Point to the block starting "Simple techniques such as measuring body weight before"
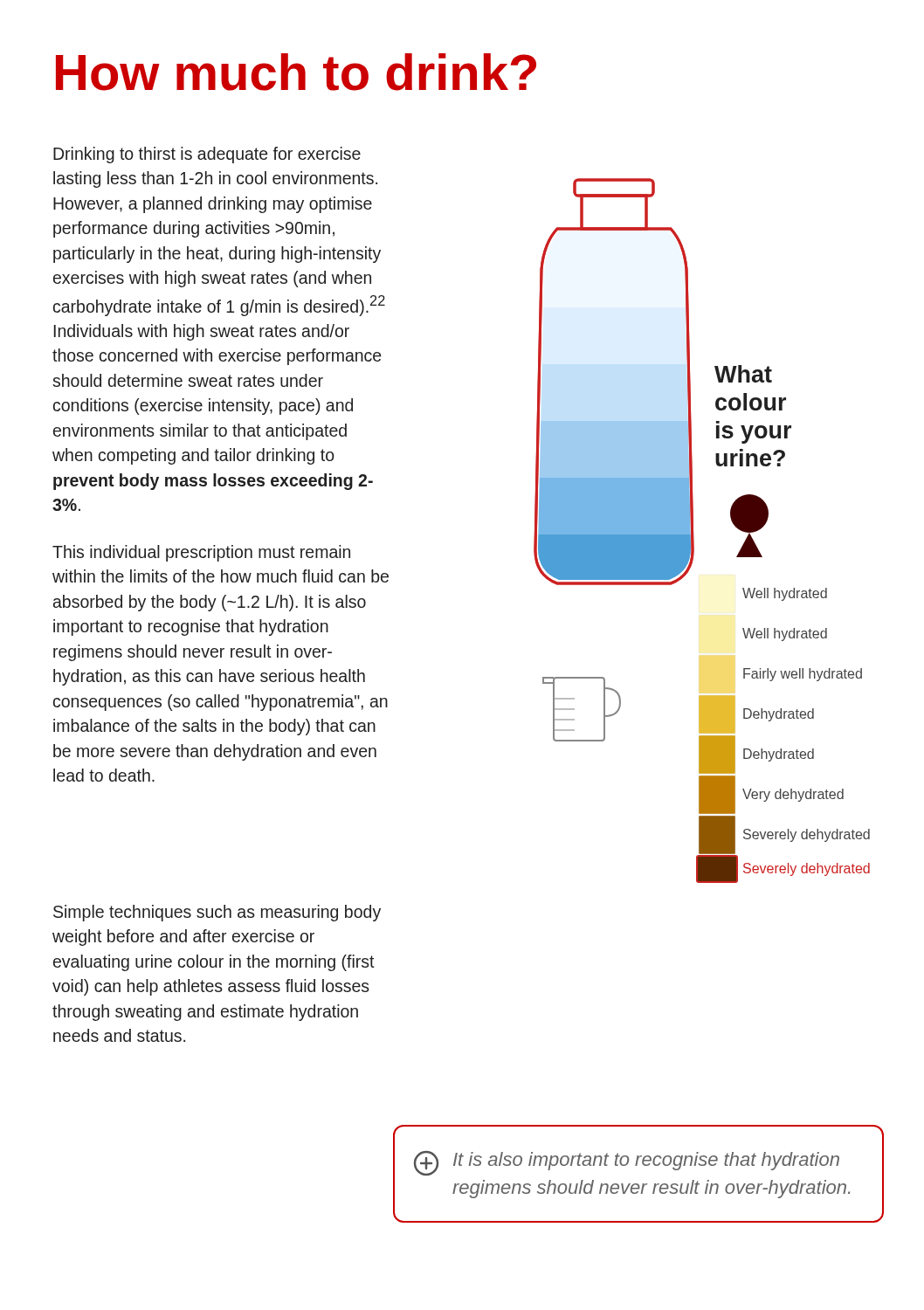This screenshot has height=1310, width=924. point(222,974)
